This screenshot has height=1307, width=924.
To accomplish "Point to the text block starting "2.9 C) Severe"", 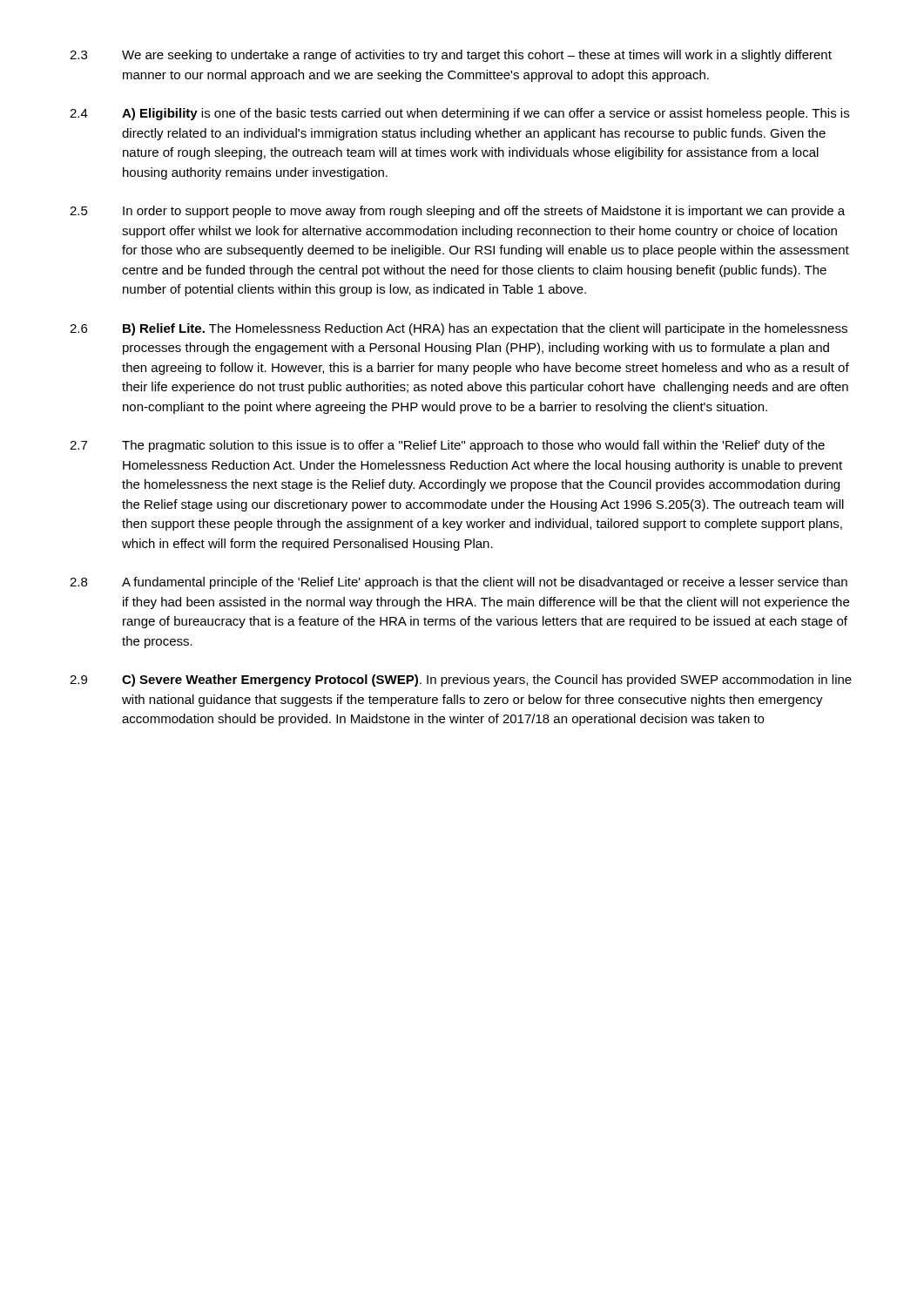I will pos(462,700).
